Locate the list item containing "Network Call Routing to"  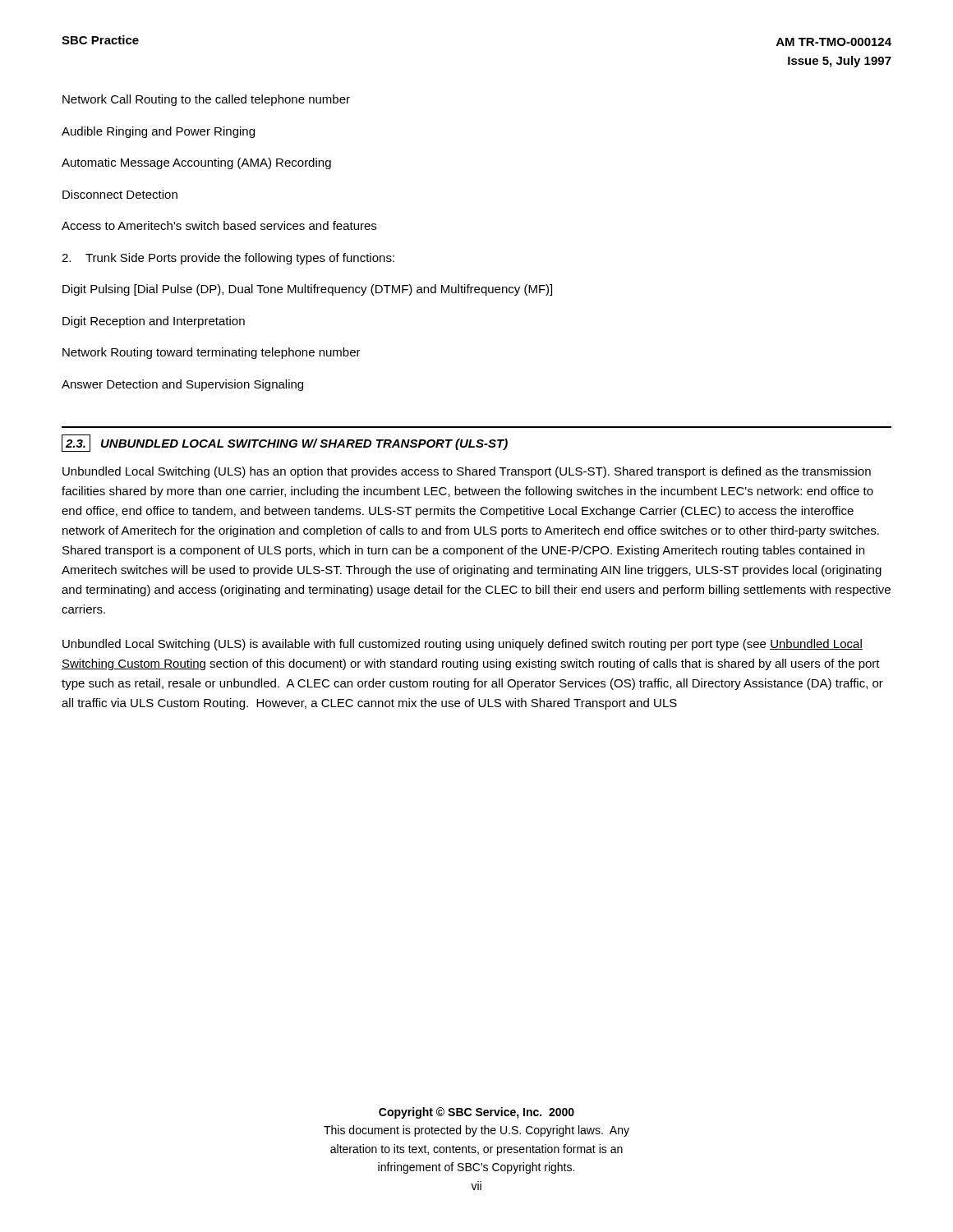point(206,99)
